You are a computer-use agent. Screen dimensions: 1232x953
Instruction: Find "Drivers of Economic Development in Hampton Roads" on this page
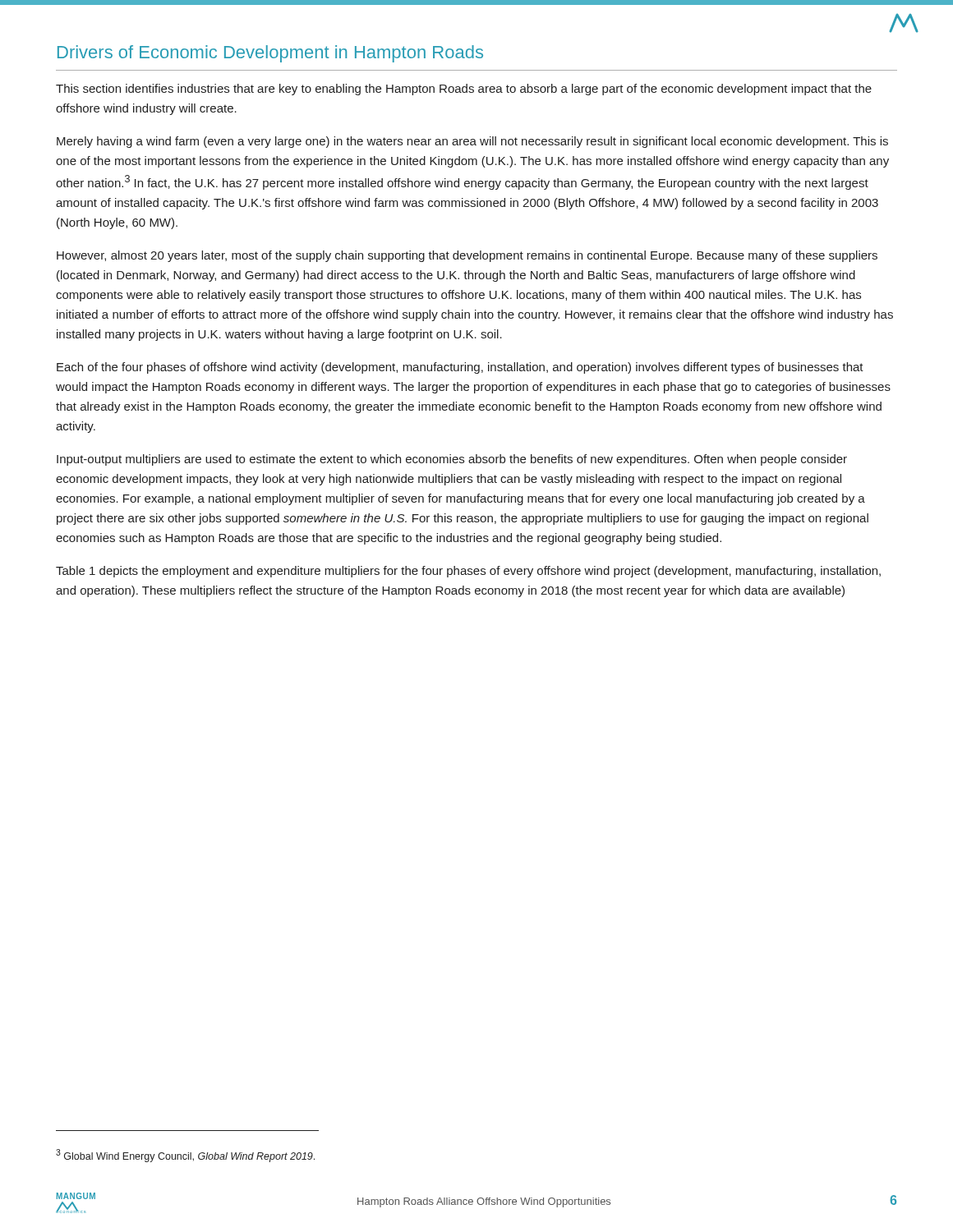476,56
